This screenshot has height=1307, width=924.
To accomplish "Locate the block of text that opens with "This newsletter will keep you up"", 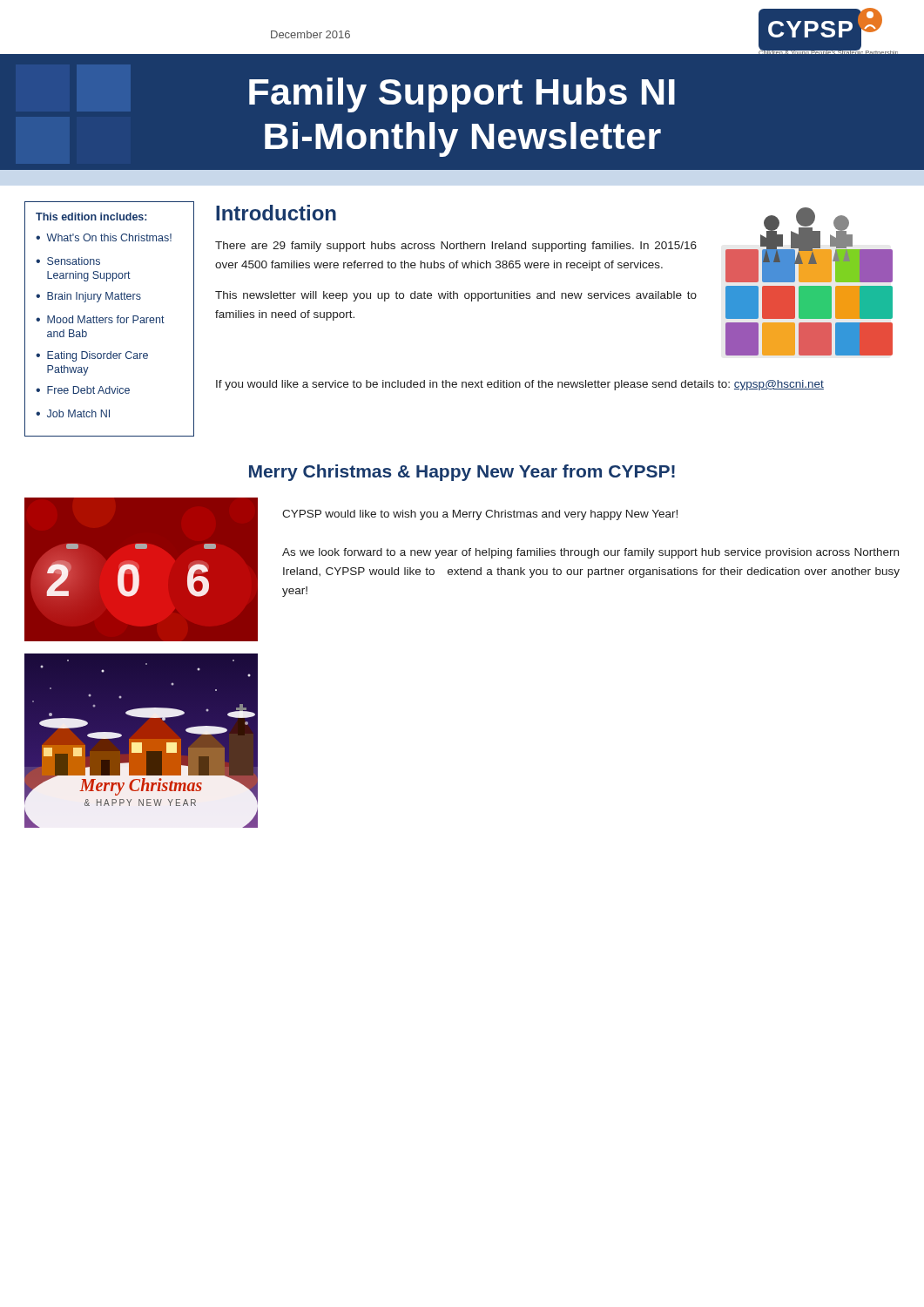I will pos(456,304).
